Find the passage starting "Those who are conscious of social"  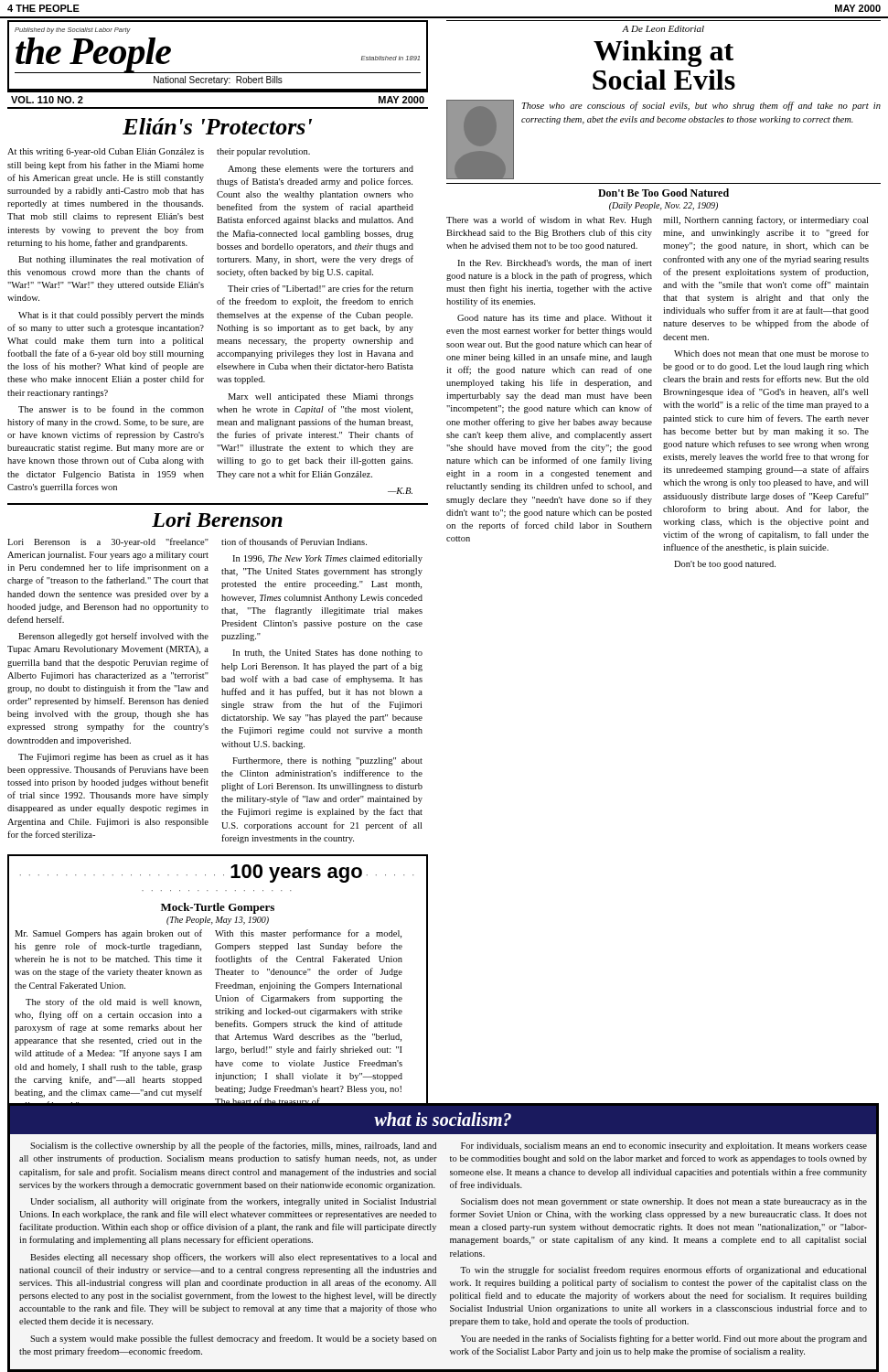(701, 112)
